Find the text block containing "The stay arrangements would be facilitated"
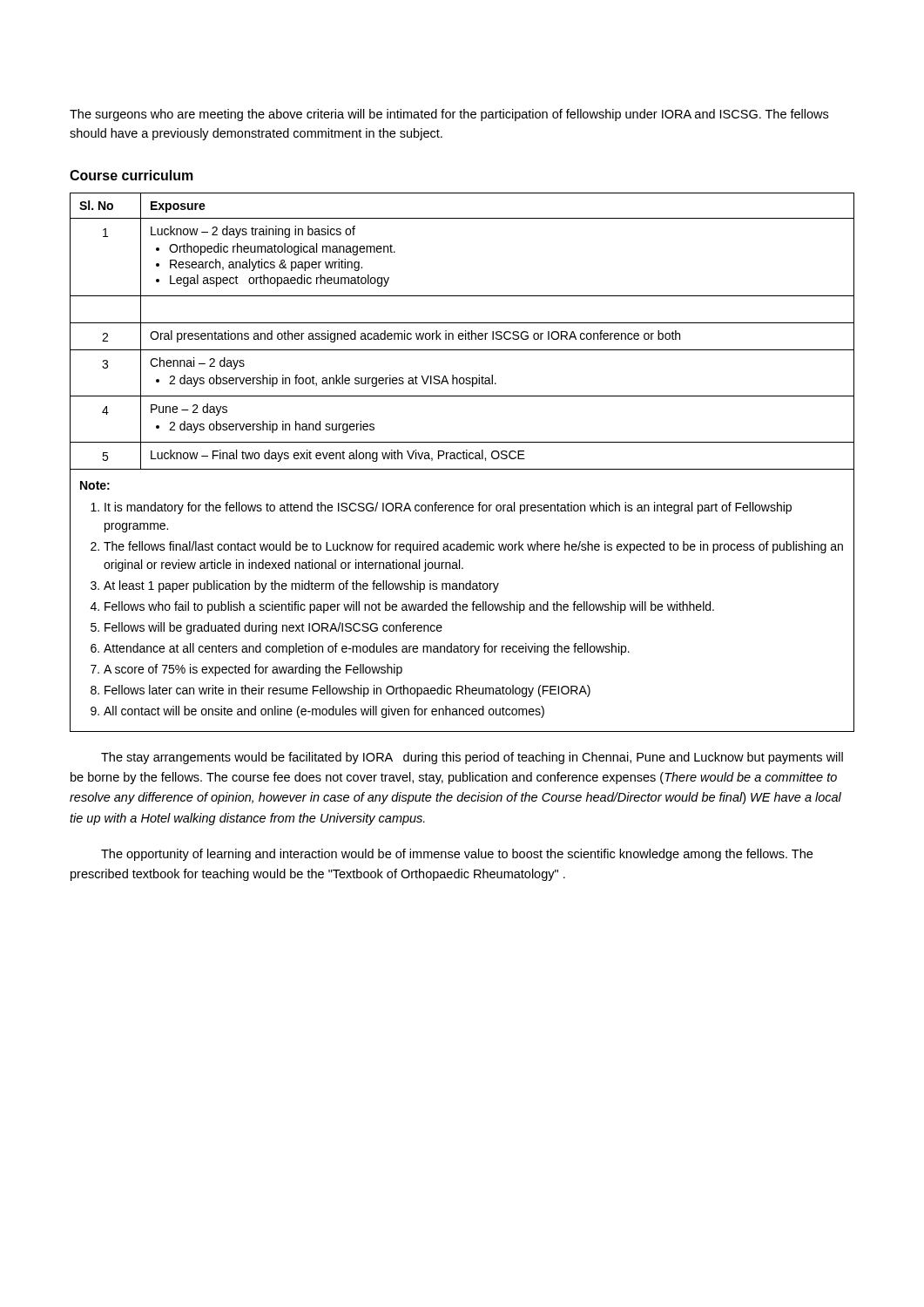Viewport: 924px width, 1307px height. point(457,787)
